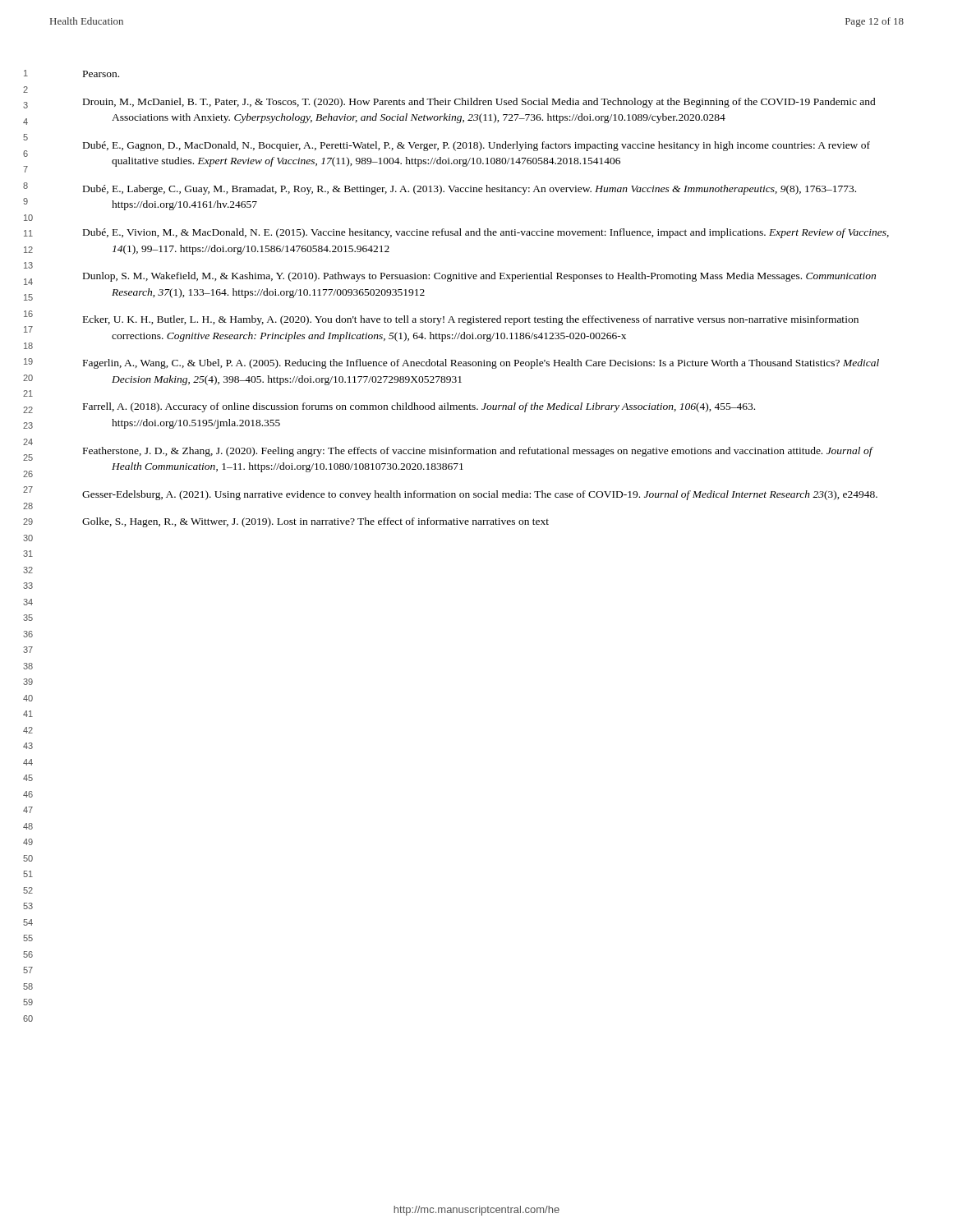Image resolution: width=953 pixels, height=1232 pixels.
Task: Locate the block starting "Fagerlin, A., Wang, C., & Ubel, P."
Action: click(481, 371)
